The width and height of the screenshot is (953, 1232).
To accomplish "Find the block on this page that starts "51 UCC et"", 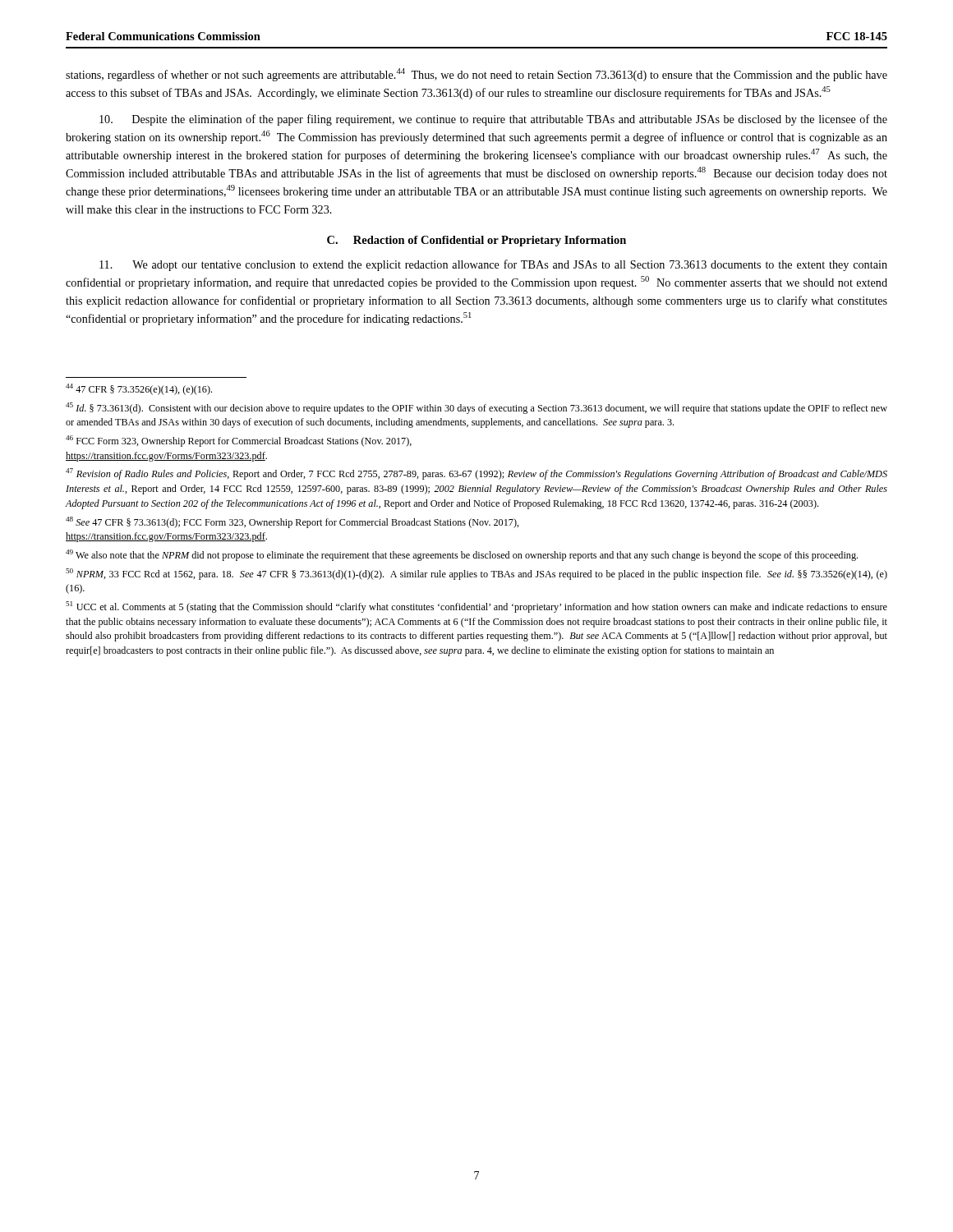I will pyautogui.click(x=476, y=628).
